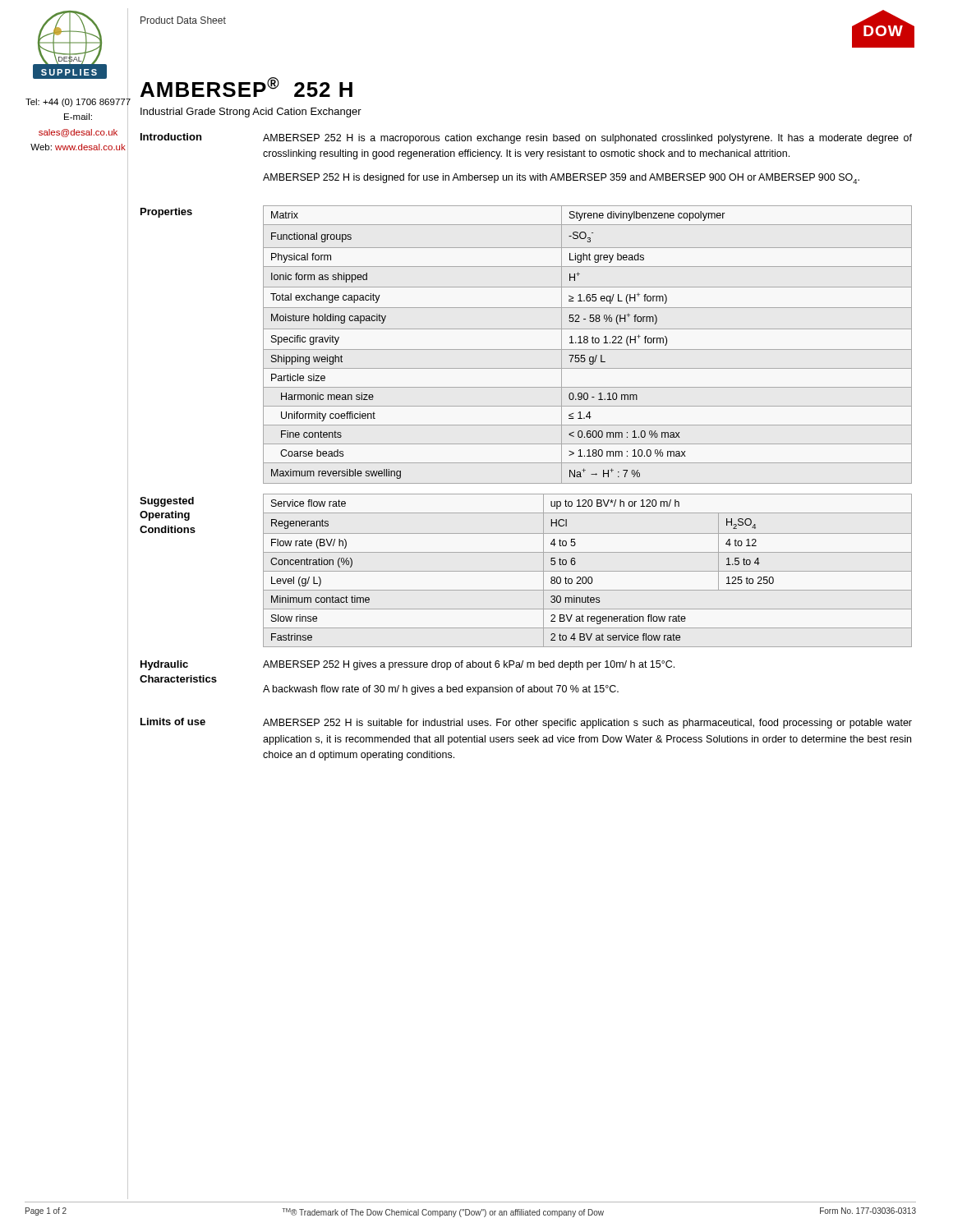Locate the block of text that opens with "A backwash flow rate of 30 m/ h"
The width and height of the screenshot is (953, 1232).
pos(441,689)
